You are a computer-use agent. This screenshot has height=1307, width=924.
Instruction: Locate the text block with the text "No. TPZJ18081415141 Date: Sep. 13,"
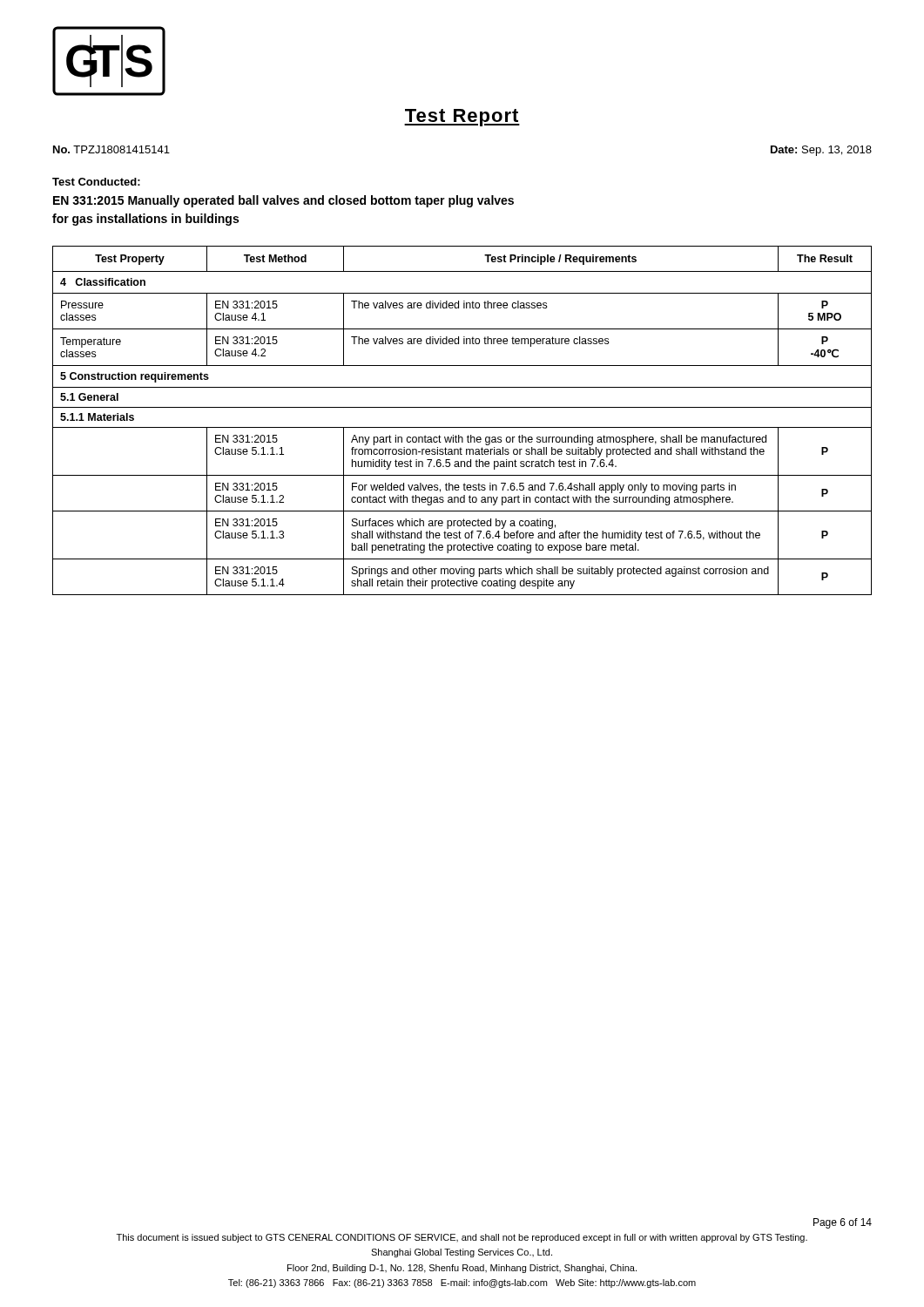coord(109,149)
